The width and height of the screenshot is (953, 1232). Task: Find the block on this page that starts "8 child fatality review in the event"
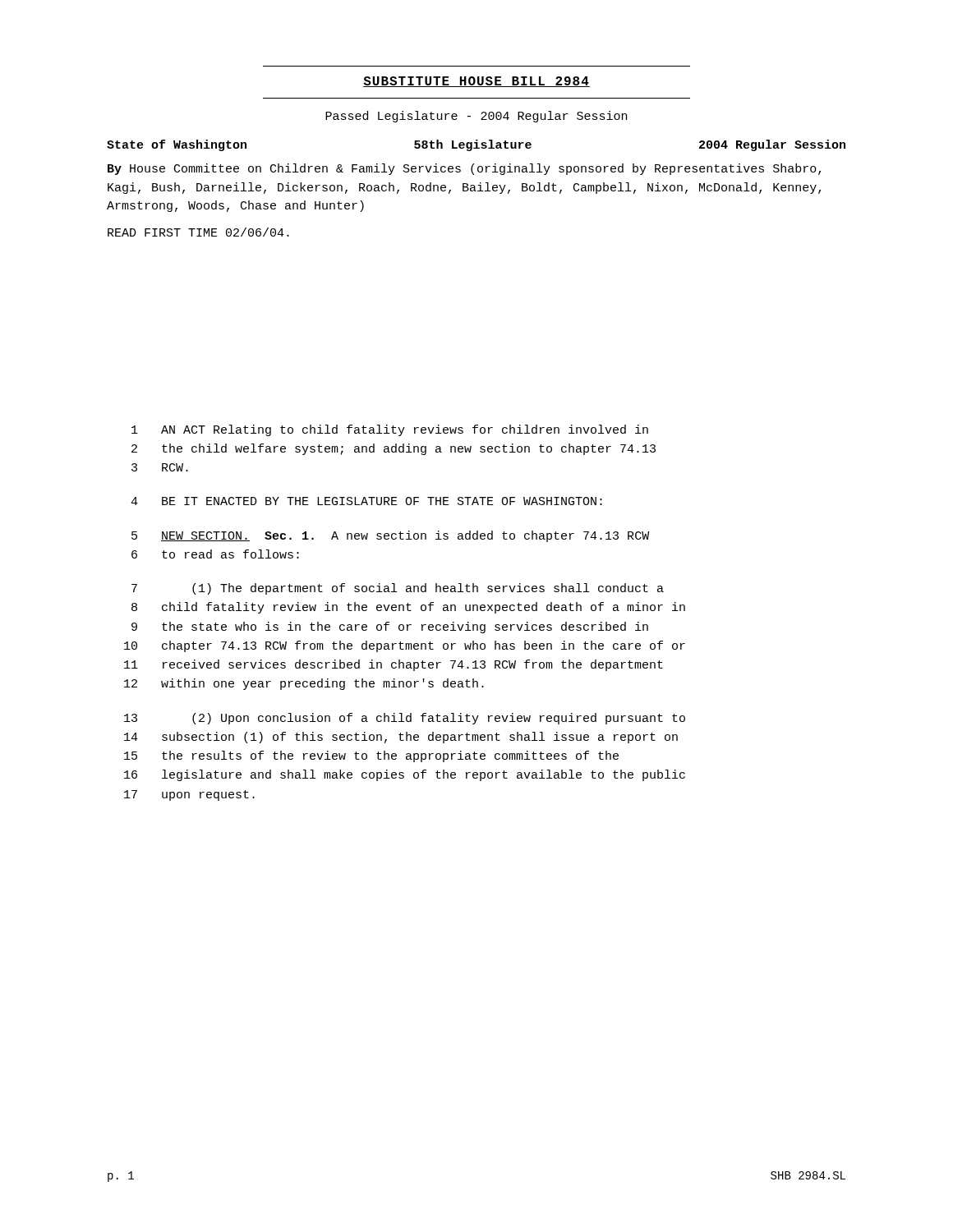(476, 609)
